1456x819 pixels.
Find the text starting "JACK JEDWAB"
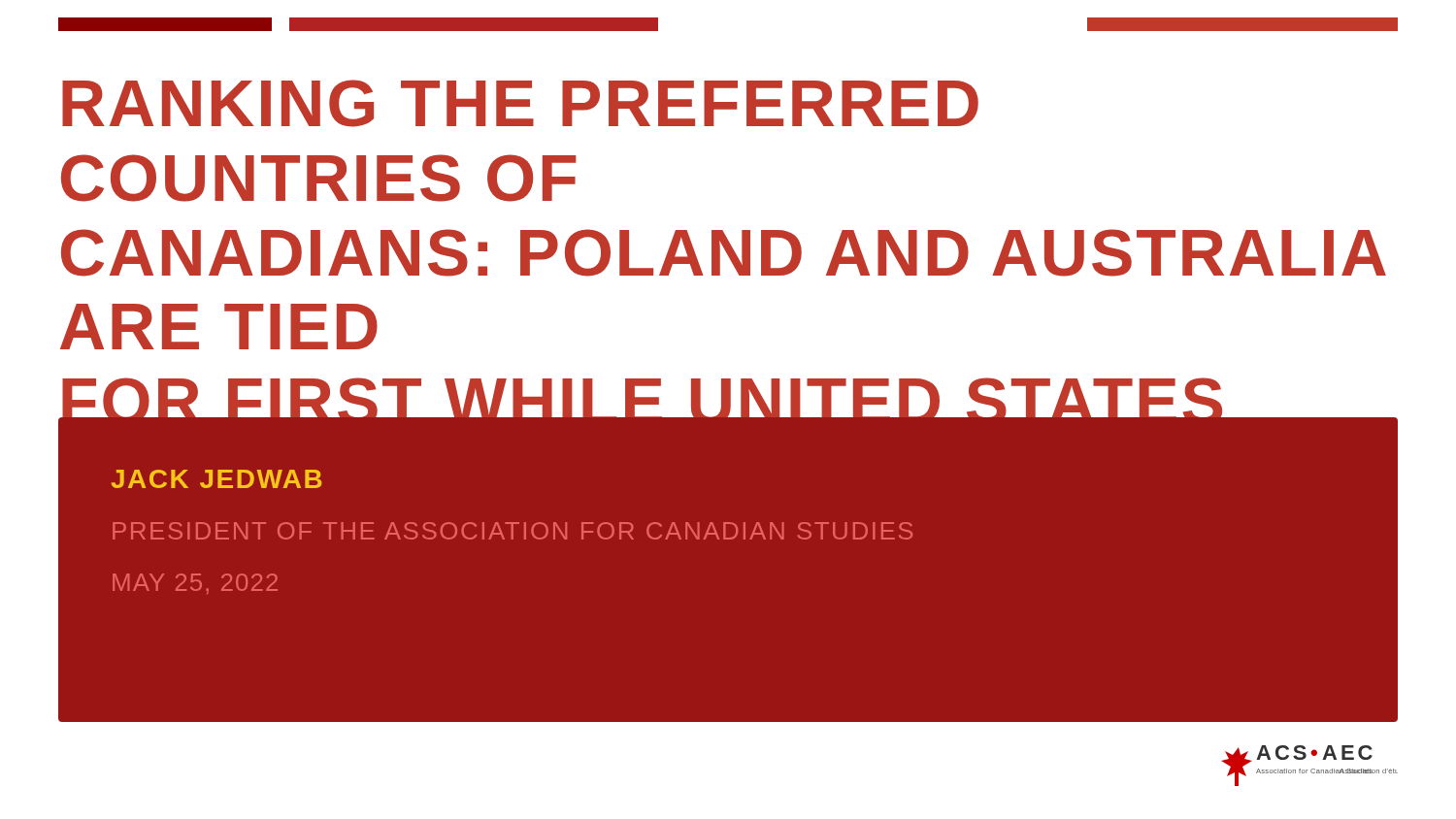click(x=218, y=479)
